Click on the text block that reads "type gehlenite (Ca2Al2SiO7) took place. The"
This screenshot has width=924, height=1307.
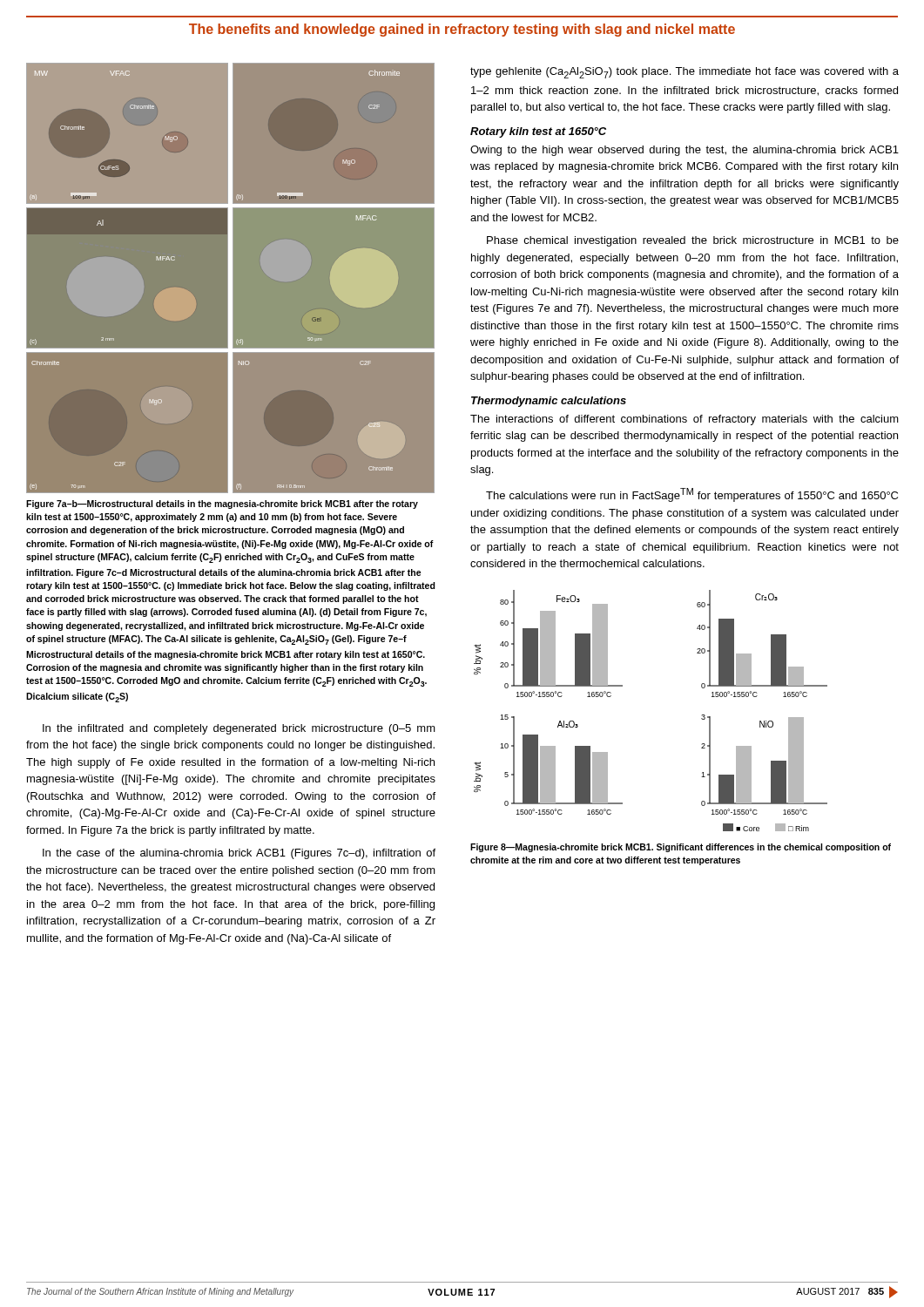[x=685, y=89]
